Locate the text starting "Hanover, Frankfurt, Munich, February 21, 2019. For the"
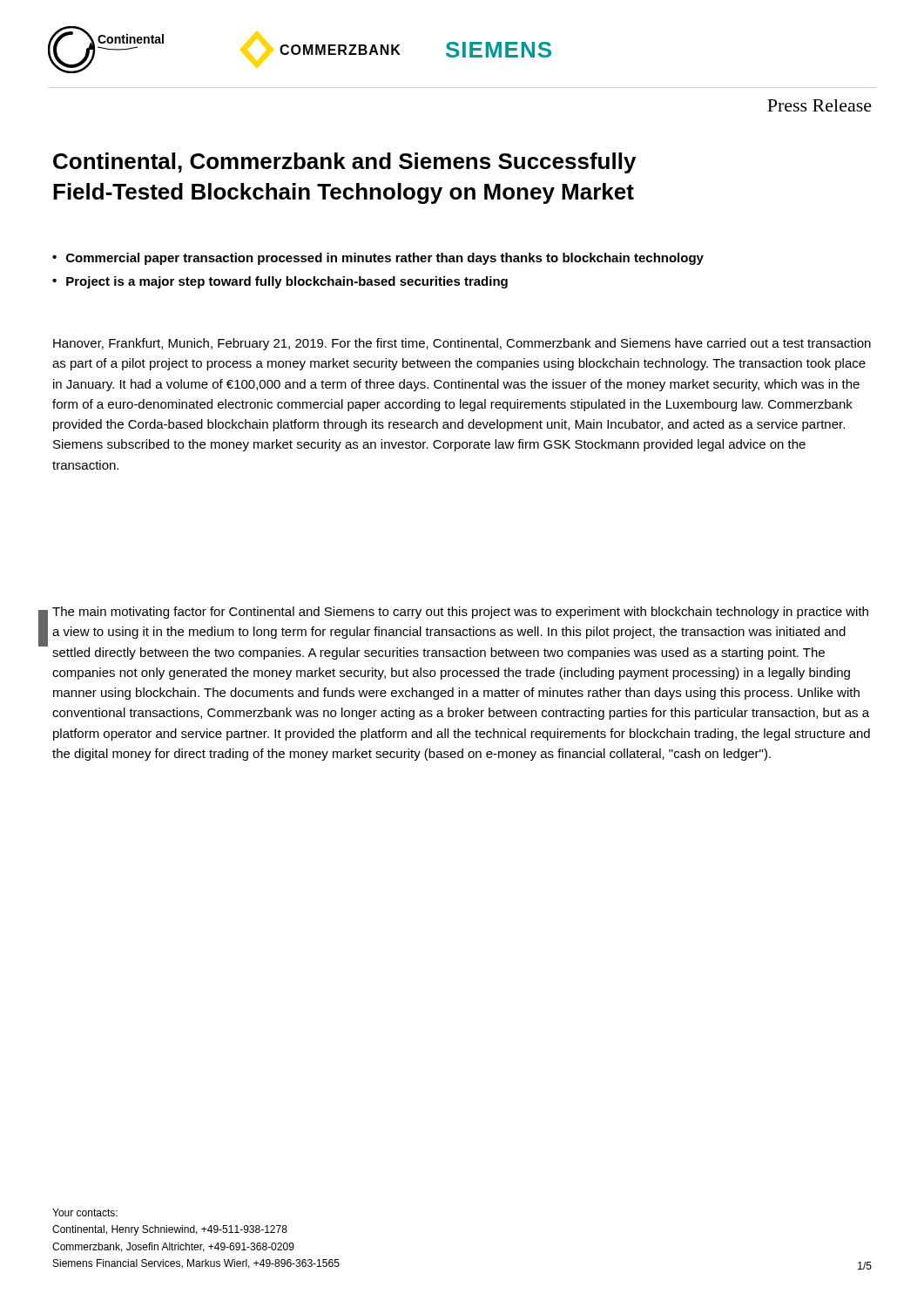924x1307 pixels. click(x=462, y=404)
